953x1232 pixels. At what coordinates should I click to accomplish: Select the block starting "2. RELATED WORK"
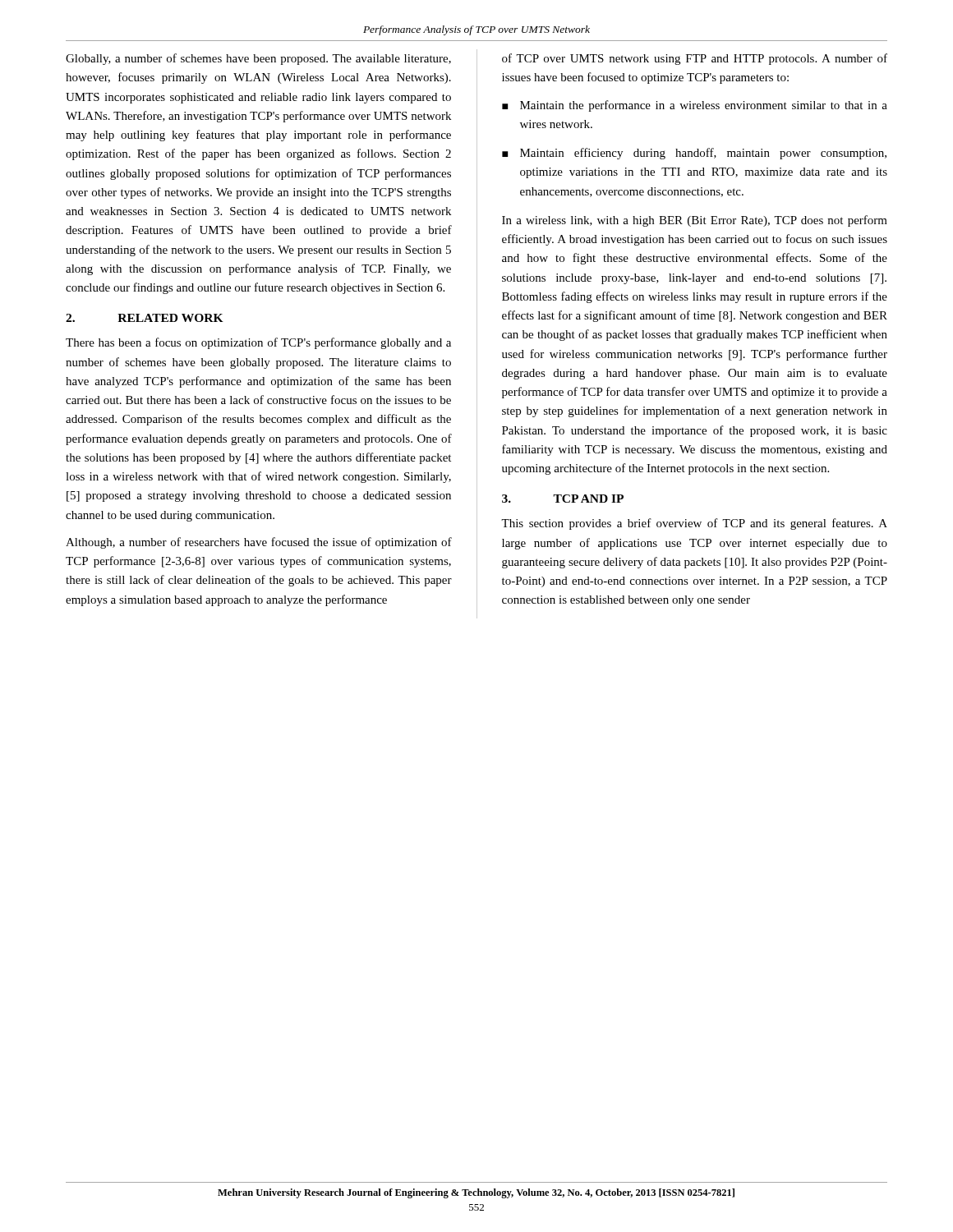click(144, 318)
